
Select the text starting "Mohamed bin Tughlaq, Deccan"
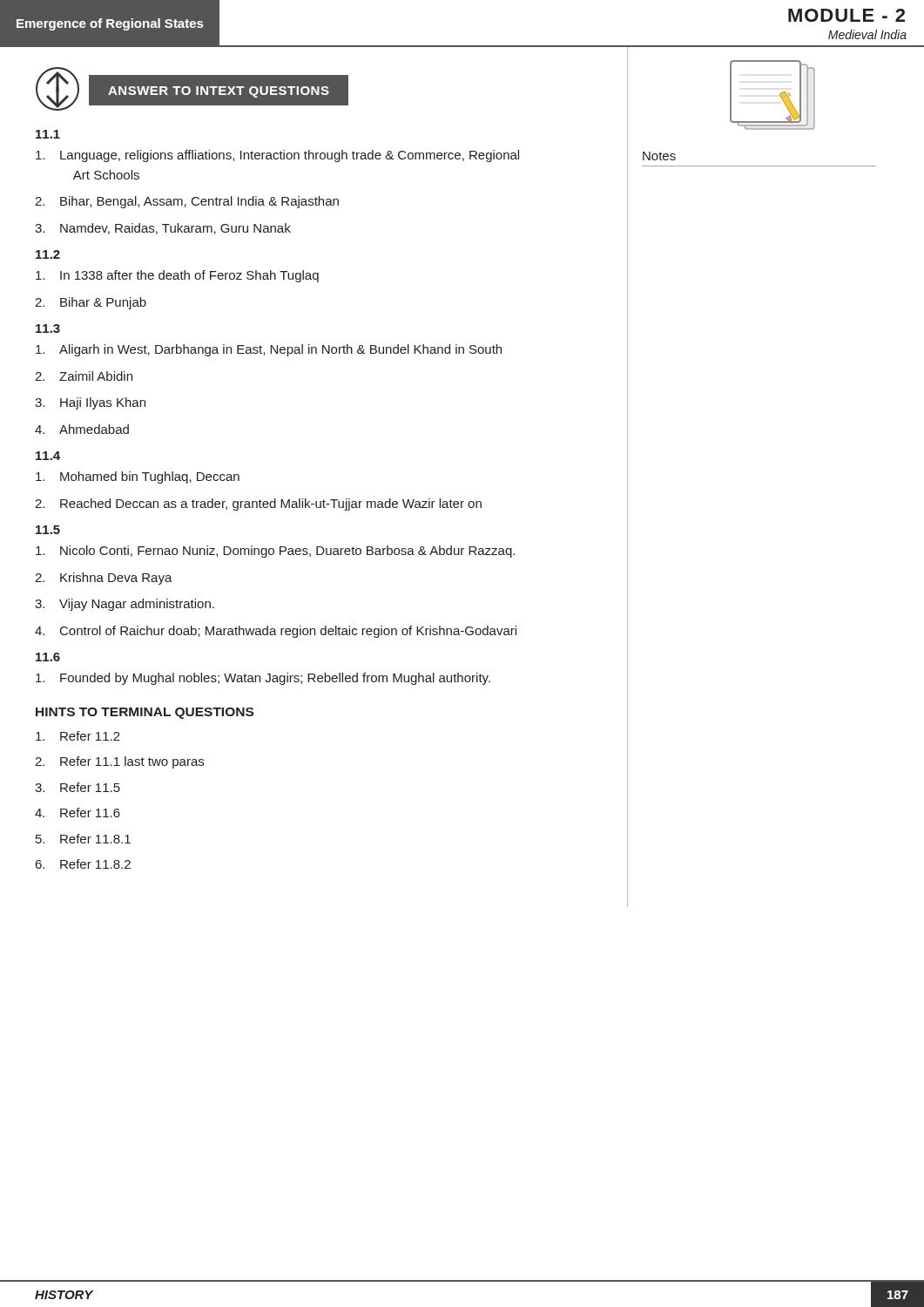(x=137, y=477)
